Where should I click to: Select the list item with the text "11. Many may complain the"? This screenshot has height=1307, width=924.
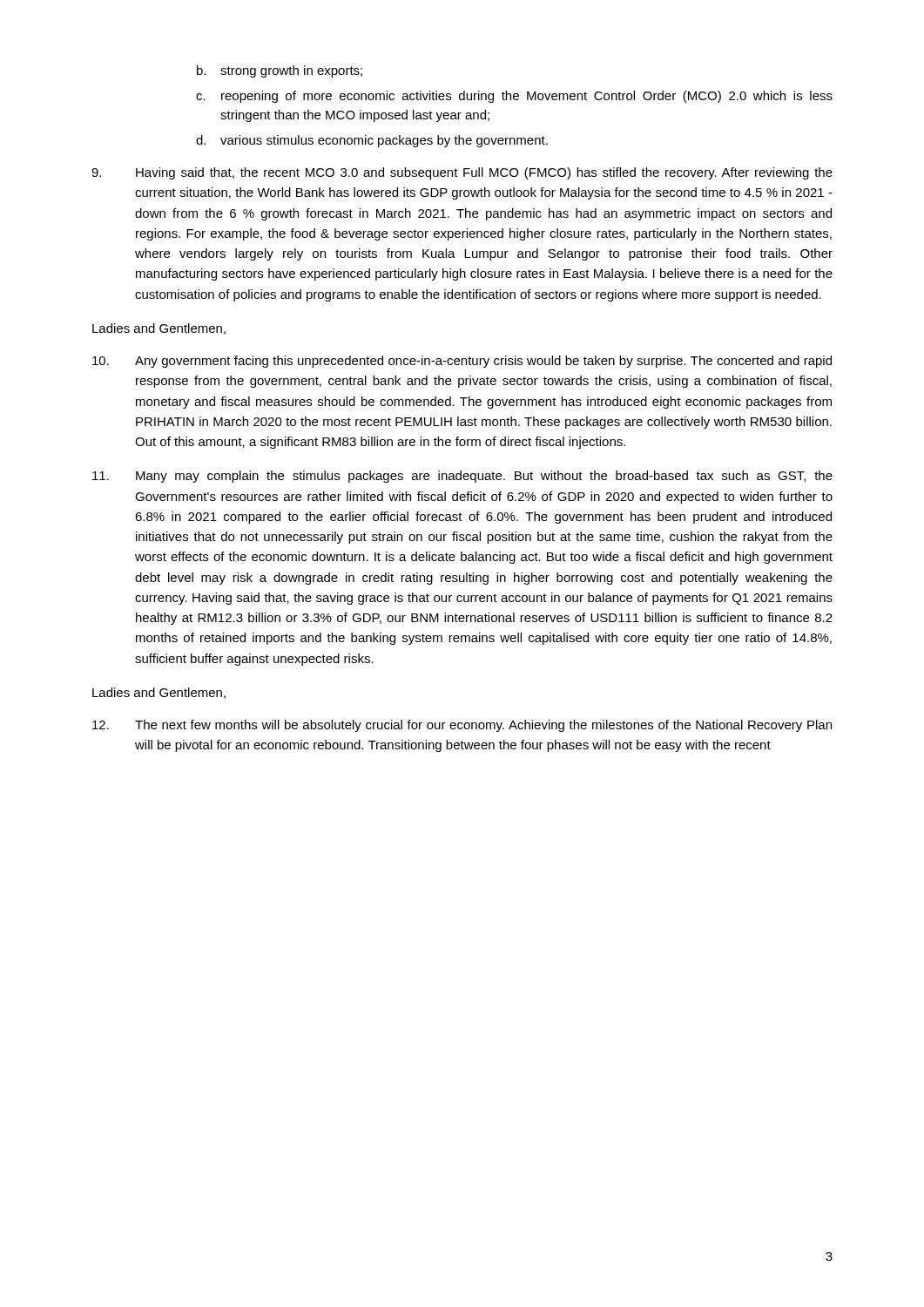pos(462,567)
